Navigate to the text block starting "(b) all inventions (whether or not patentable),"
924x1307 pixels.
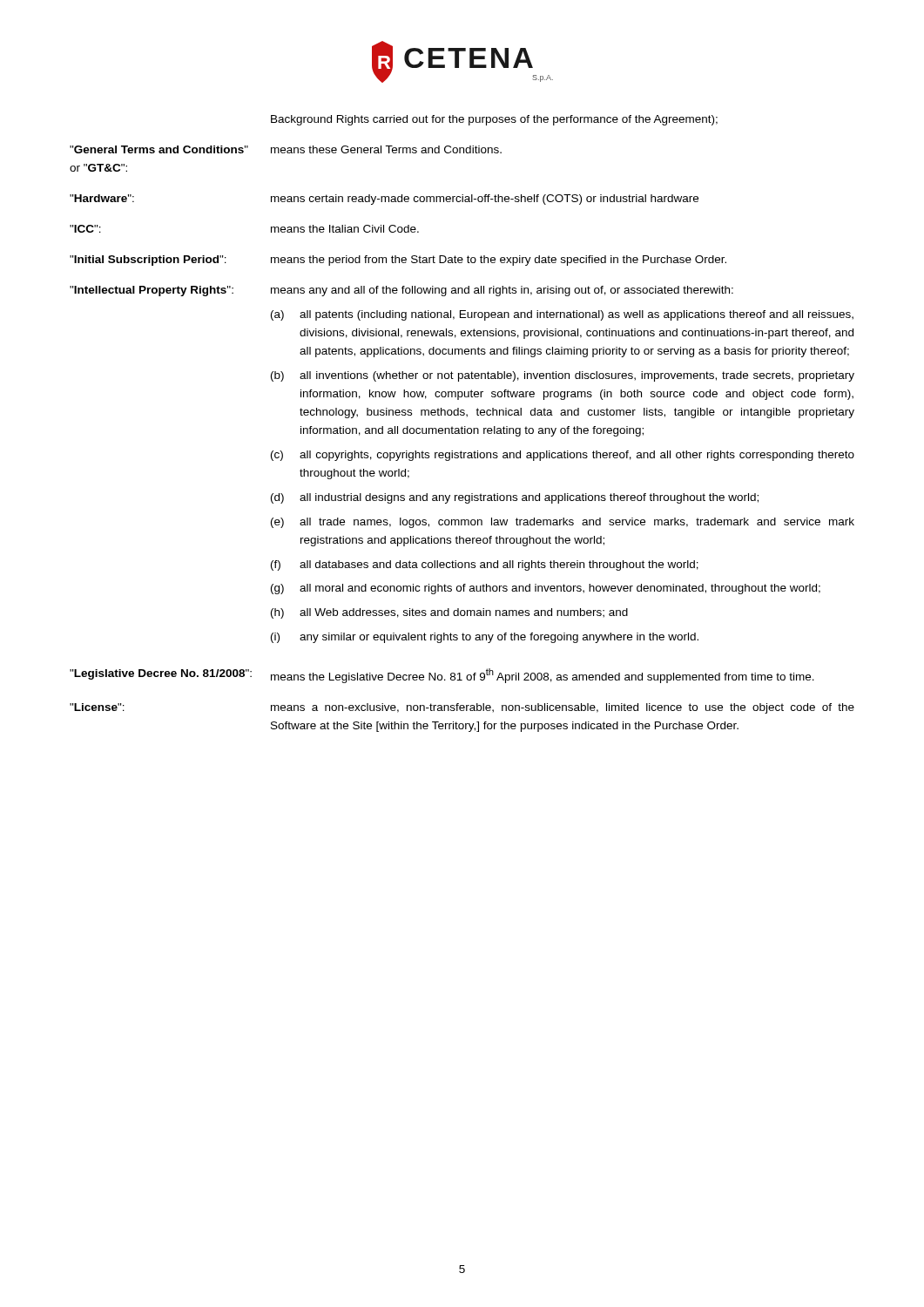[562, 403]
